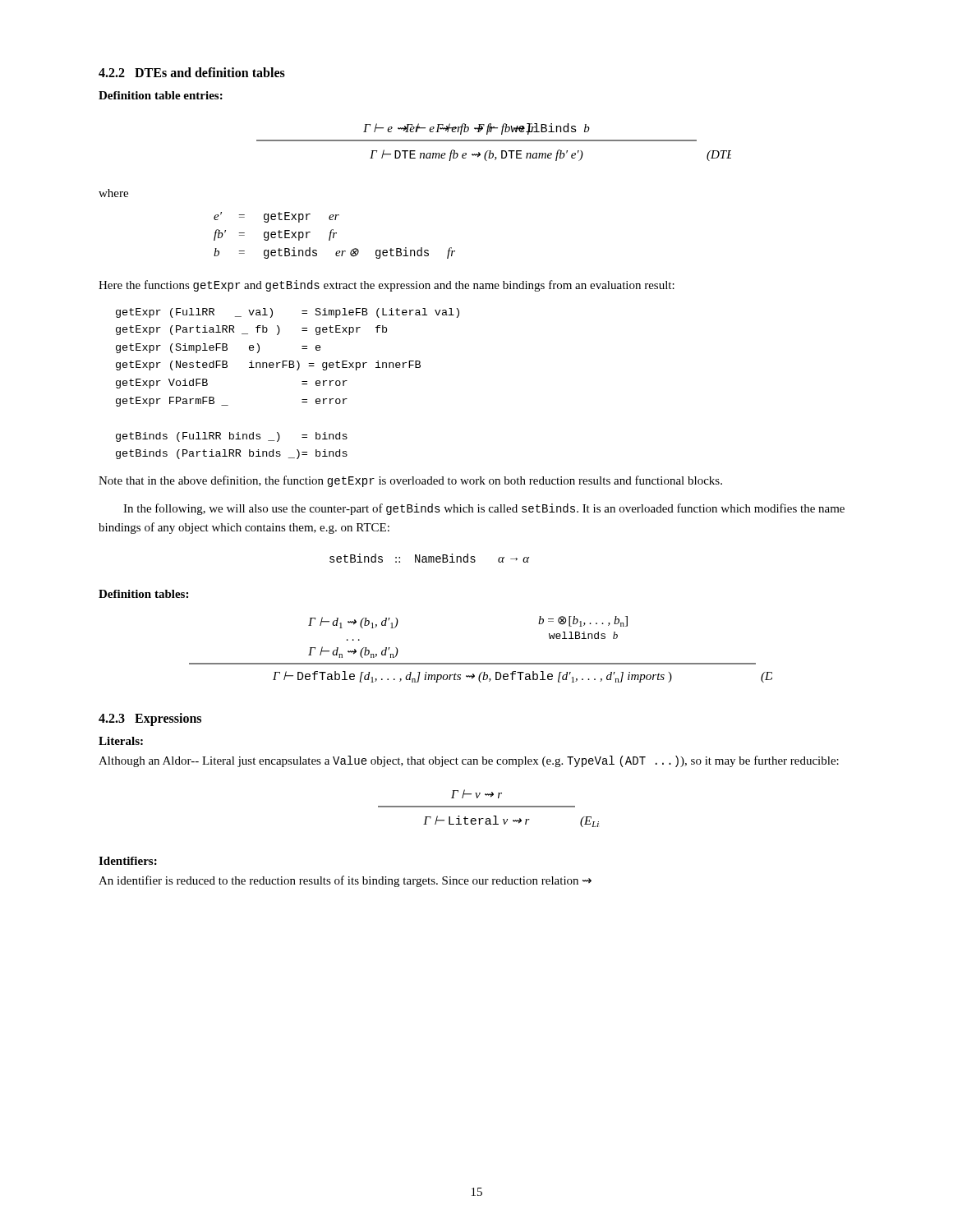Locate the block of text that opens with "getExpr (FullRR _"
The width and height of the screenshot is (953, 1232).
point(157,313)
